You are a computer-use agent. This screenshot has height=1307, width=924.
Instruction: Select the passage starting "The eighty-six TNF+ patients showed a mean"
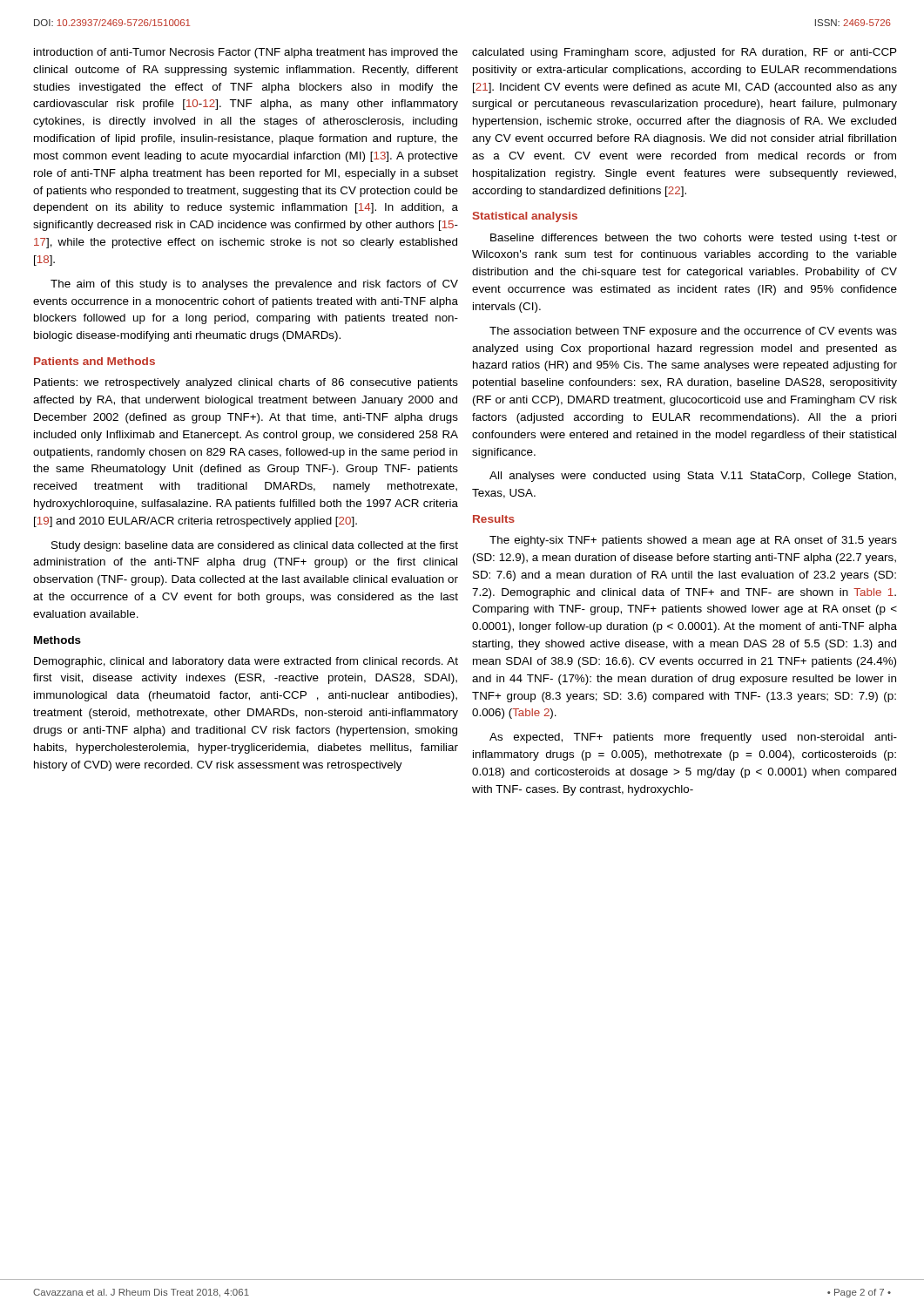[684, 626]
